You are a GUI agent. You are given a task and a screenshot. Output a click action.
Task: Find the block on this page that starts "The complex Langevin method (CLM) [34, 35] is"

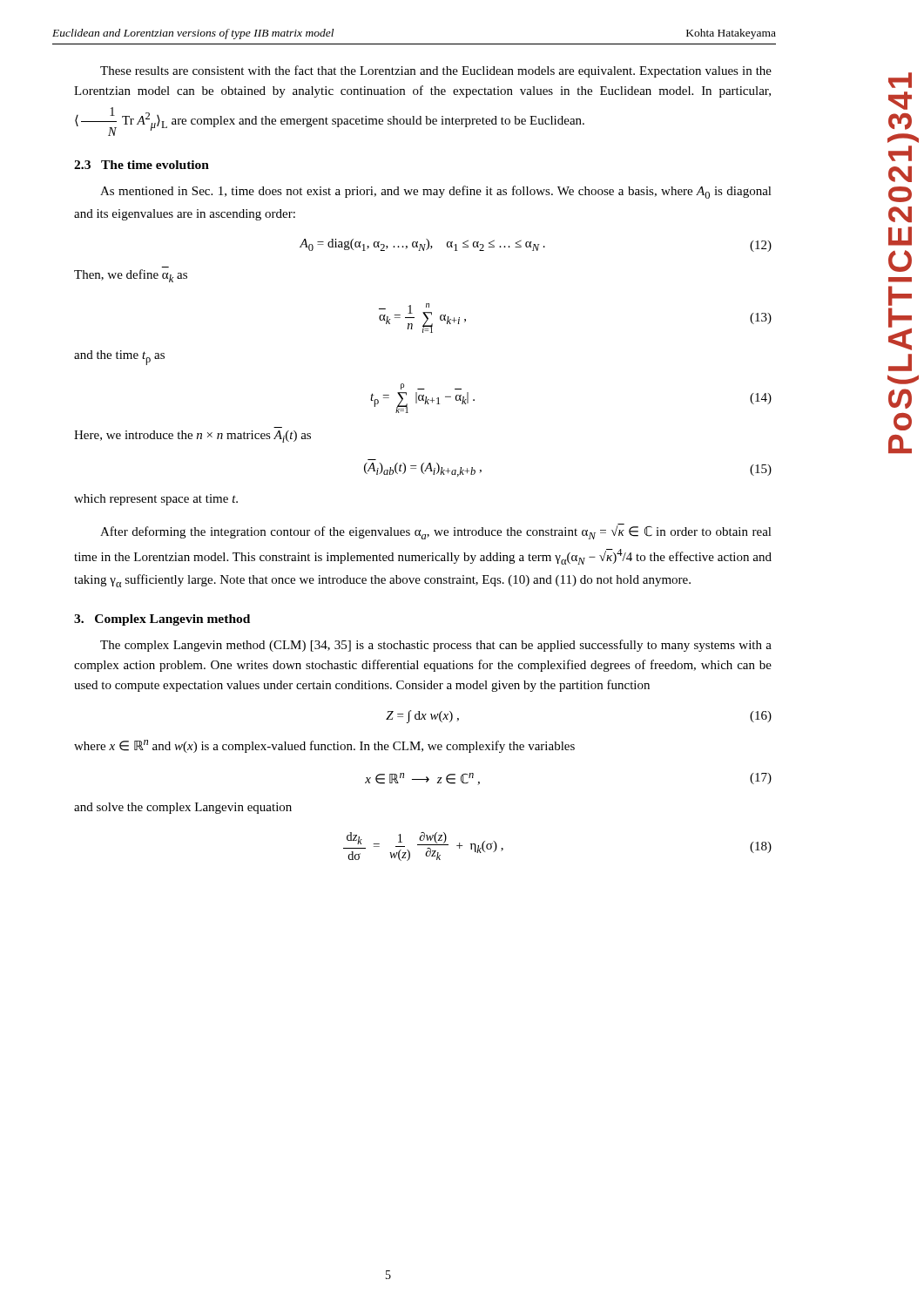pyautogui.click(x=423, y=665)
